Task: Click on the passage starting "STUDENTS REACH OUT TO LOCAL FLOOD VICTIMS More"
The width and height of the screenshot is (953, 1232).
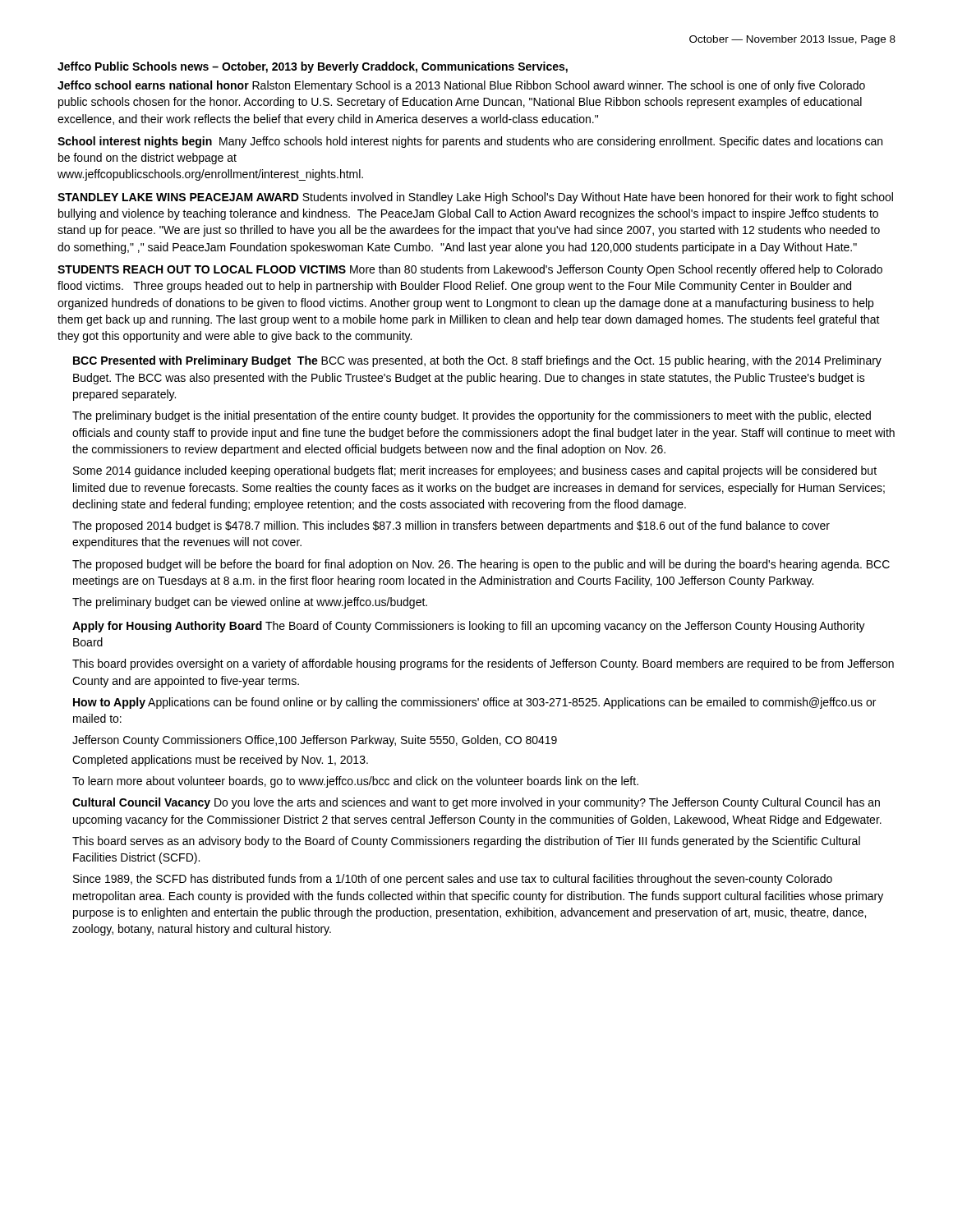Action: pyautogui.click(x=470, y=303)
